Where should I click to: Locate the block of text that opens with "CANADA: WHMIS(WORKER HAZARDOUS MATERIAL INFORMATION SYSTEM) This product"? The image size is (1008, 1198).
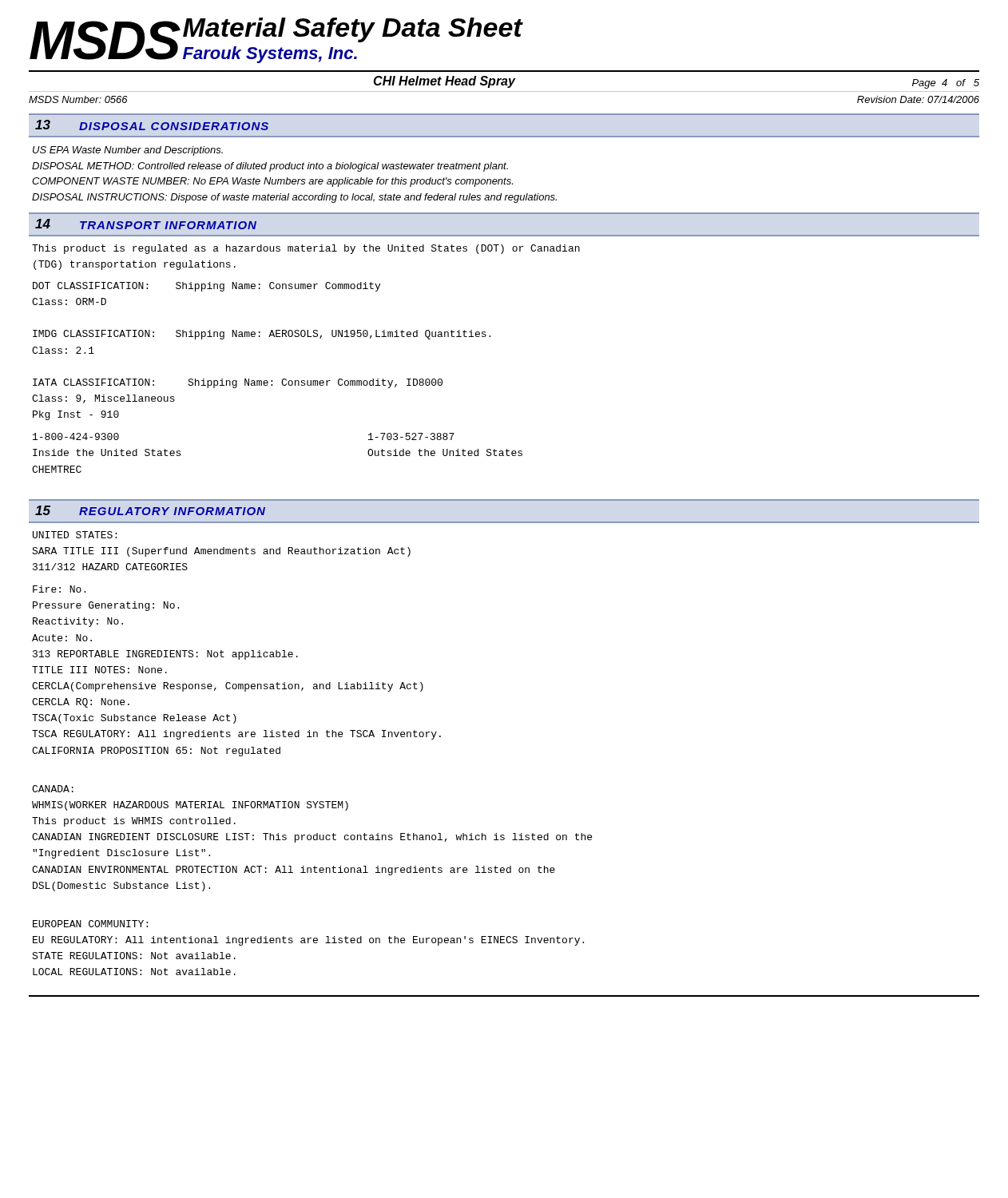[x=312, y=838]
